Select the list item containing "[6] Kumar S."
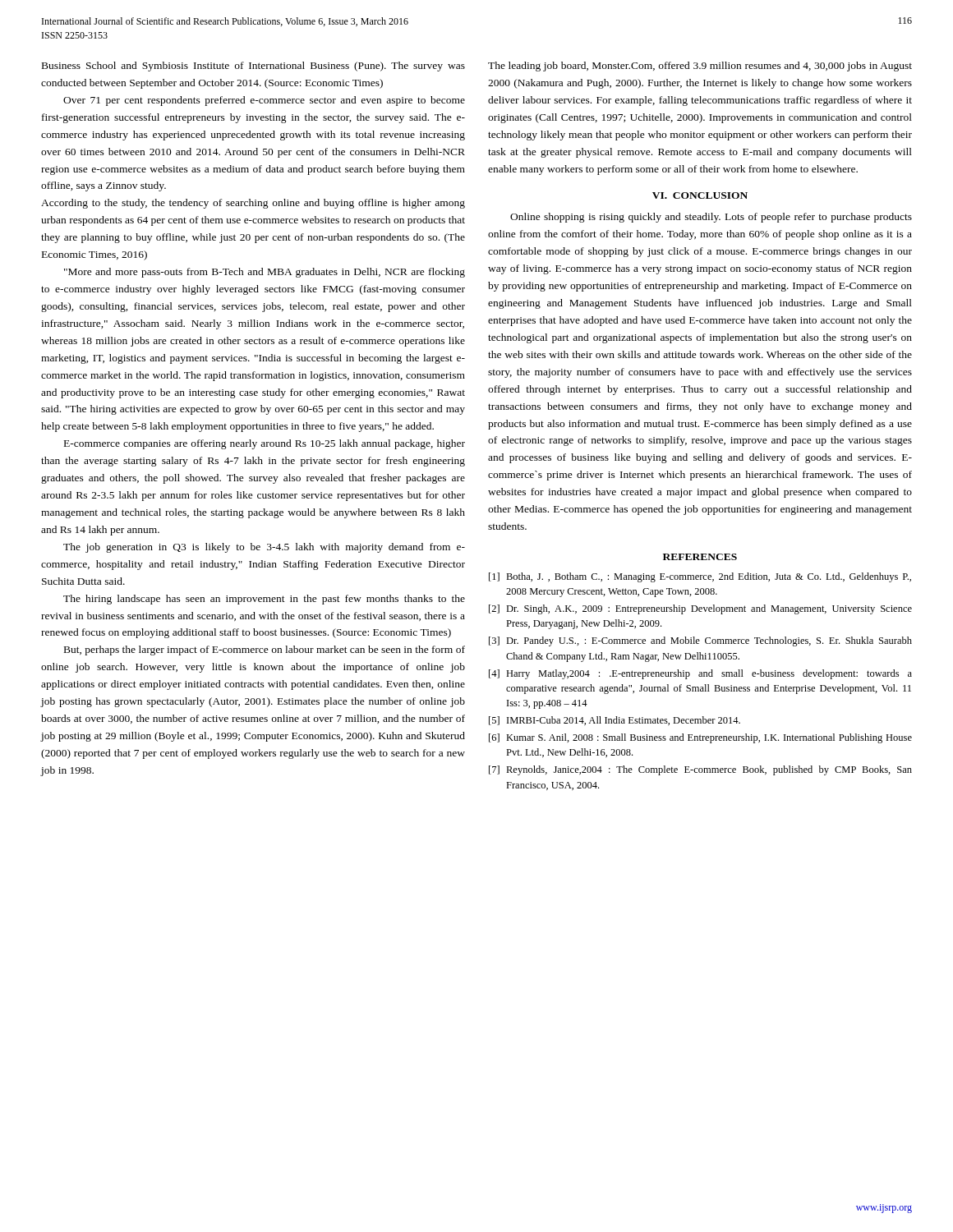This screenshot has width=953, height=1232. pos(700,745)
